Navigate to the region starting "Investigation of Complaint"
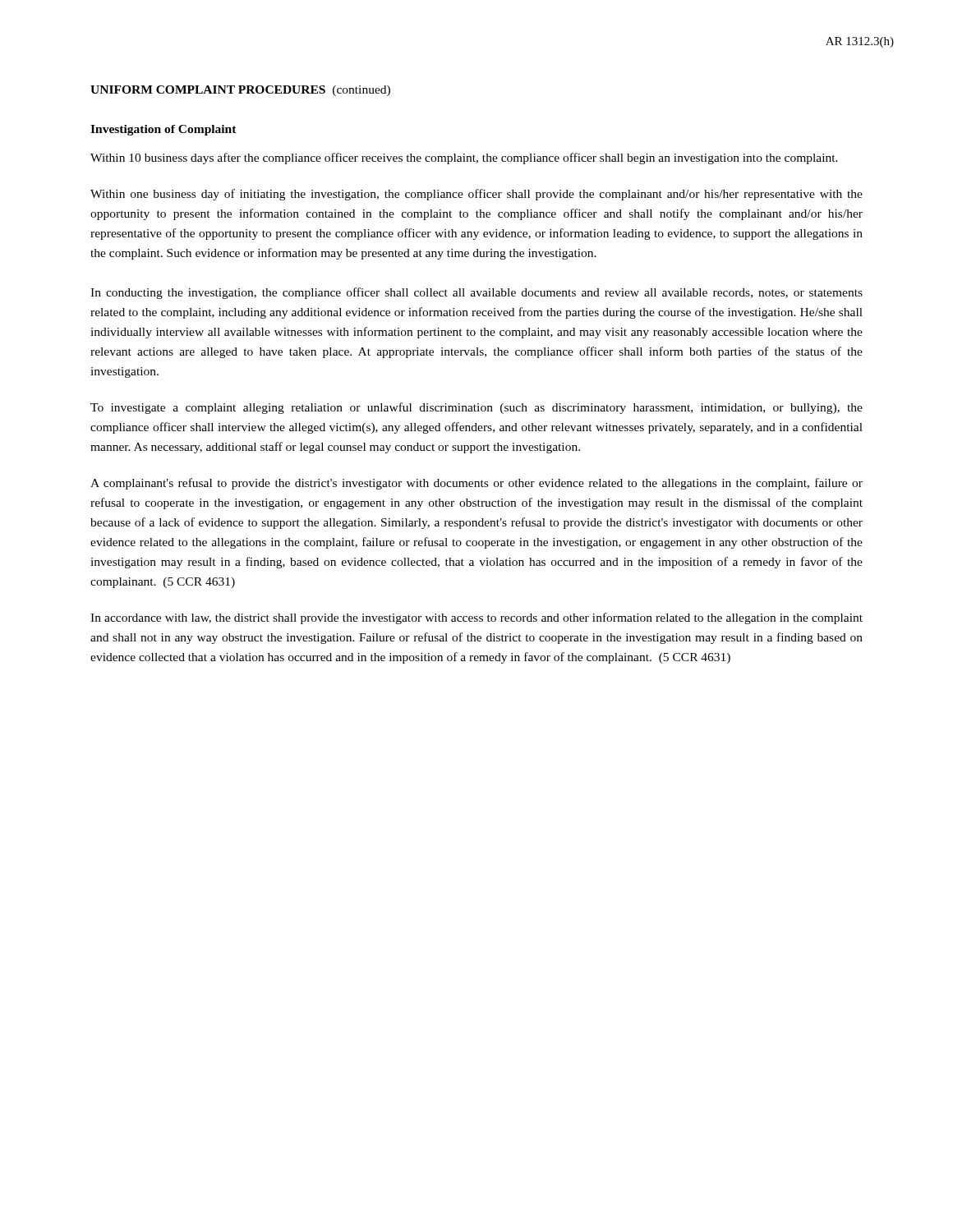The image size is (953, 1232). click(163, 129)
